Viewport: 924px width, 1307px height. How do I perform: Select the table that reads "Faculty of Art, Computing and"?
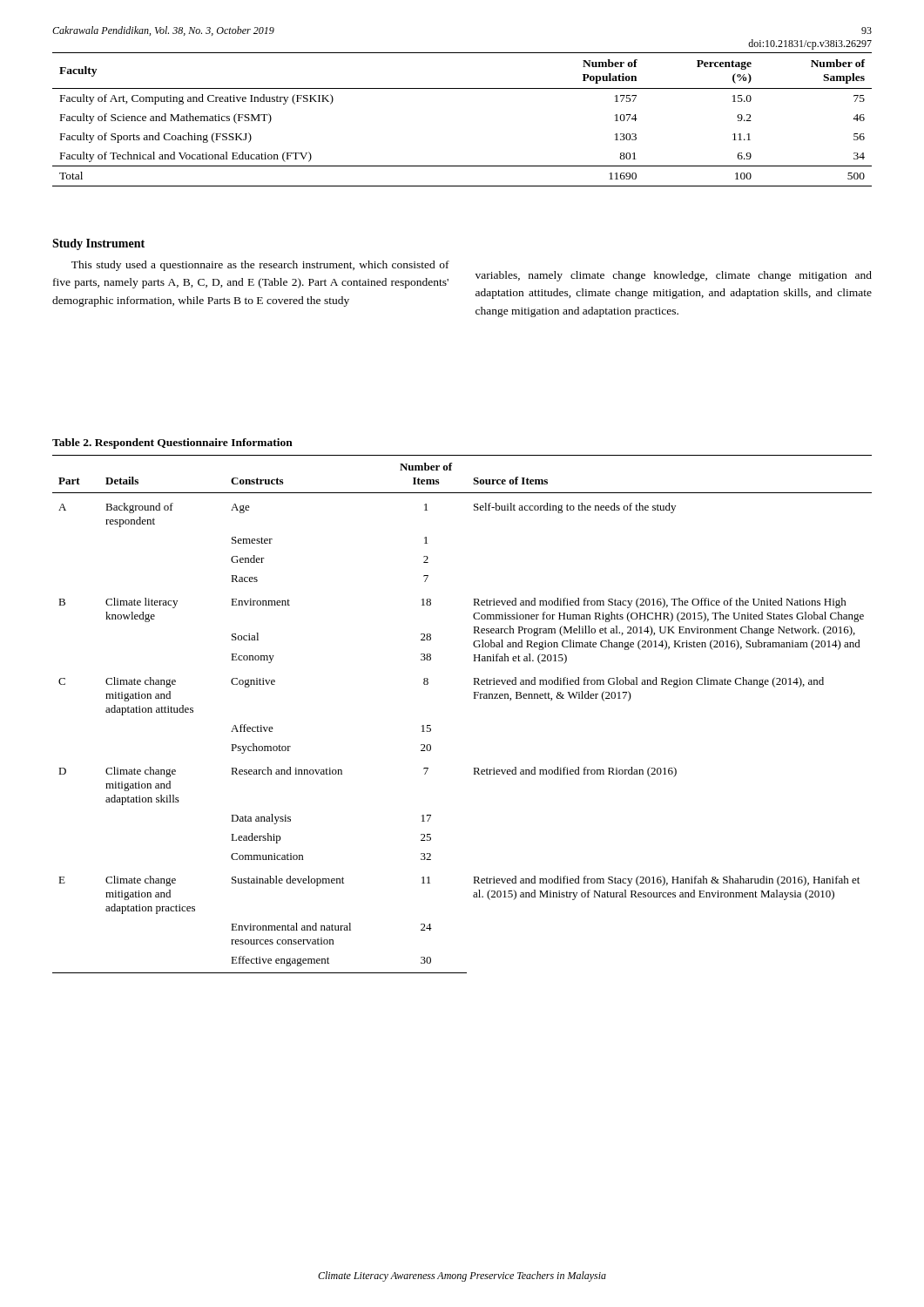[x=462, y=119]
